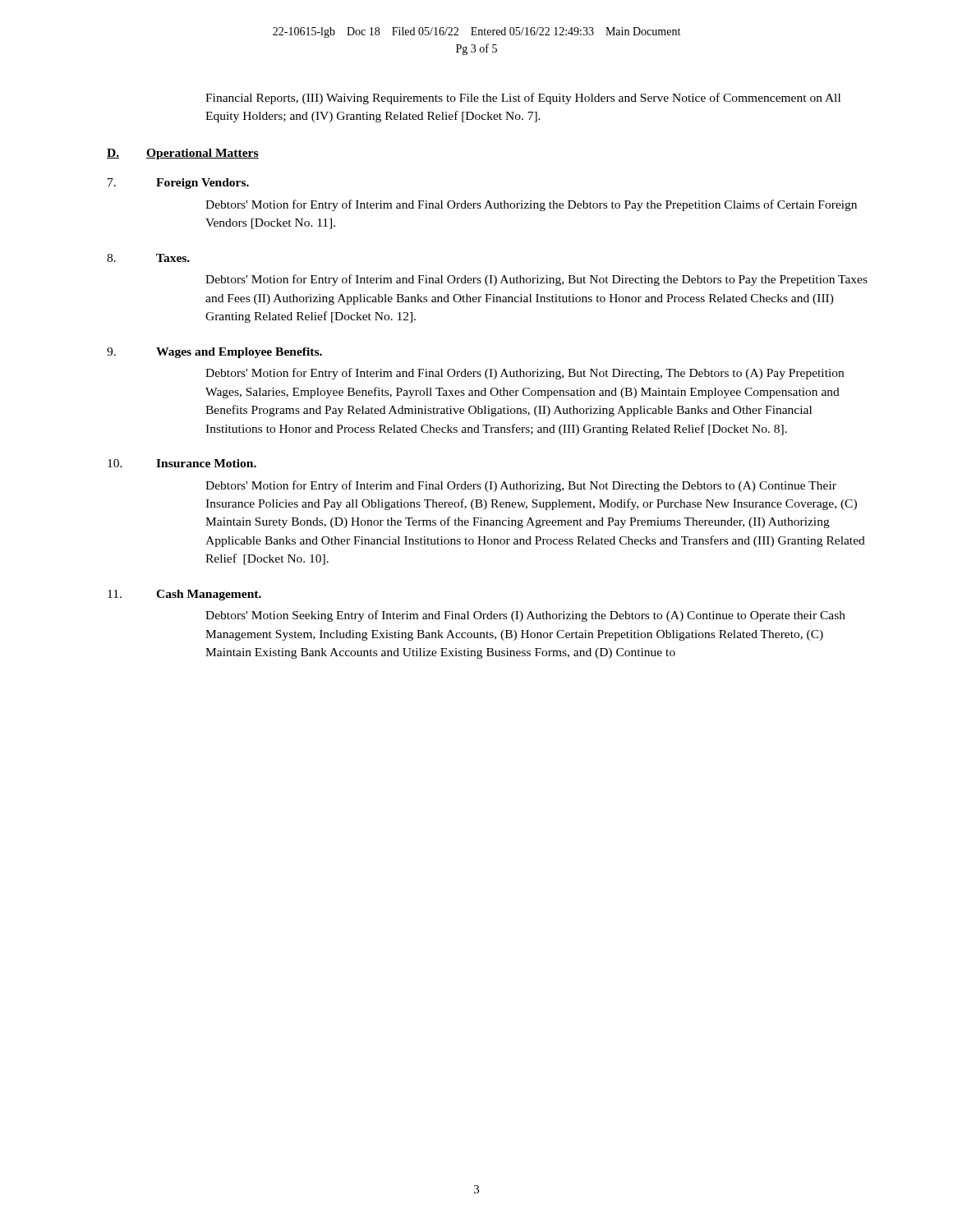Locate the text block starting "Debtors' Motion Seeking Entry of Interim and Final"

(525, 633)
